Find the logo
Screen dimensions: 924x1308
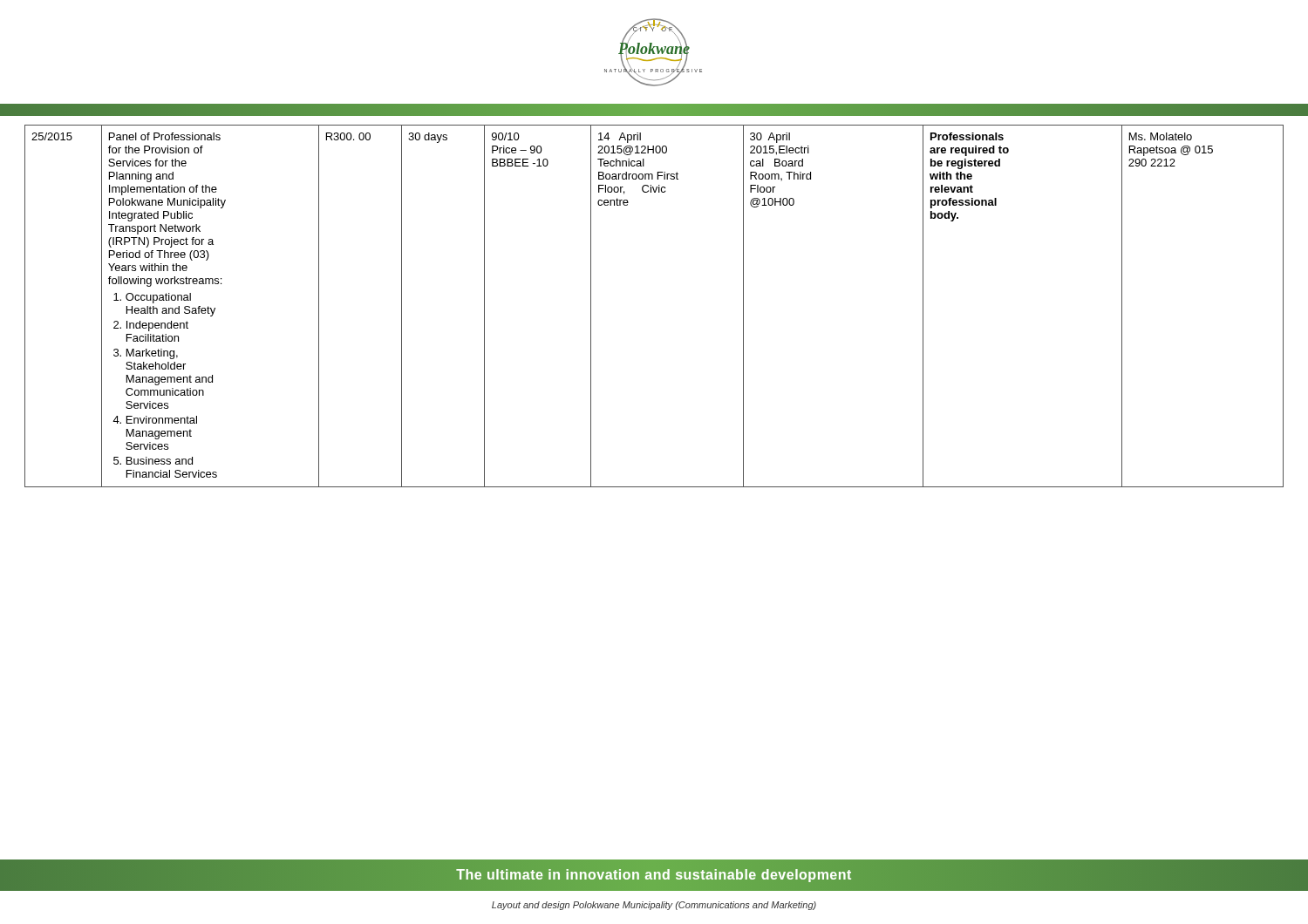pos(654,52)
